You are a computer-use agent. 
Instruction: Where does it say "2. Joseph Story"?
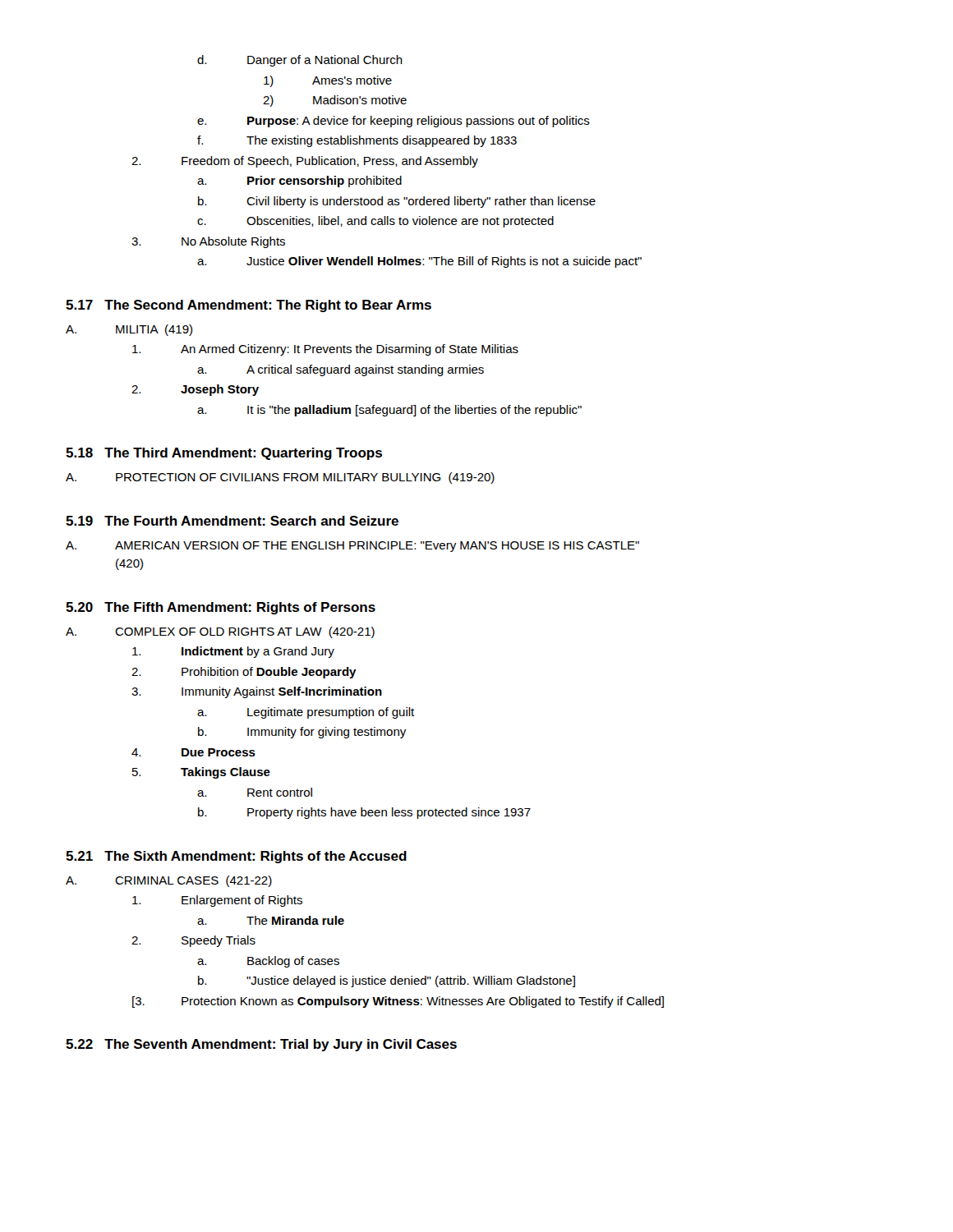coord(195,390)
